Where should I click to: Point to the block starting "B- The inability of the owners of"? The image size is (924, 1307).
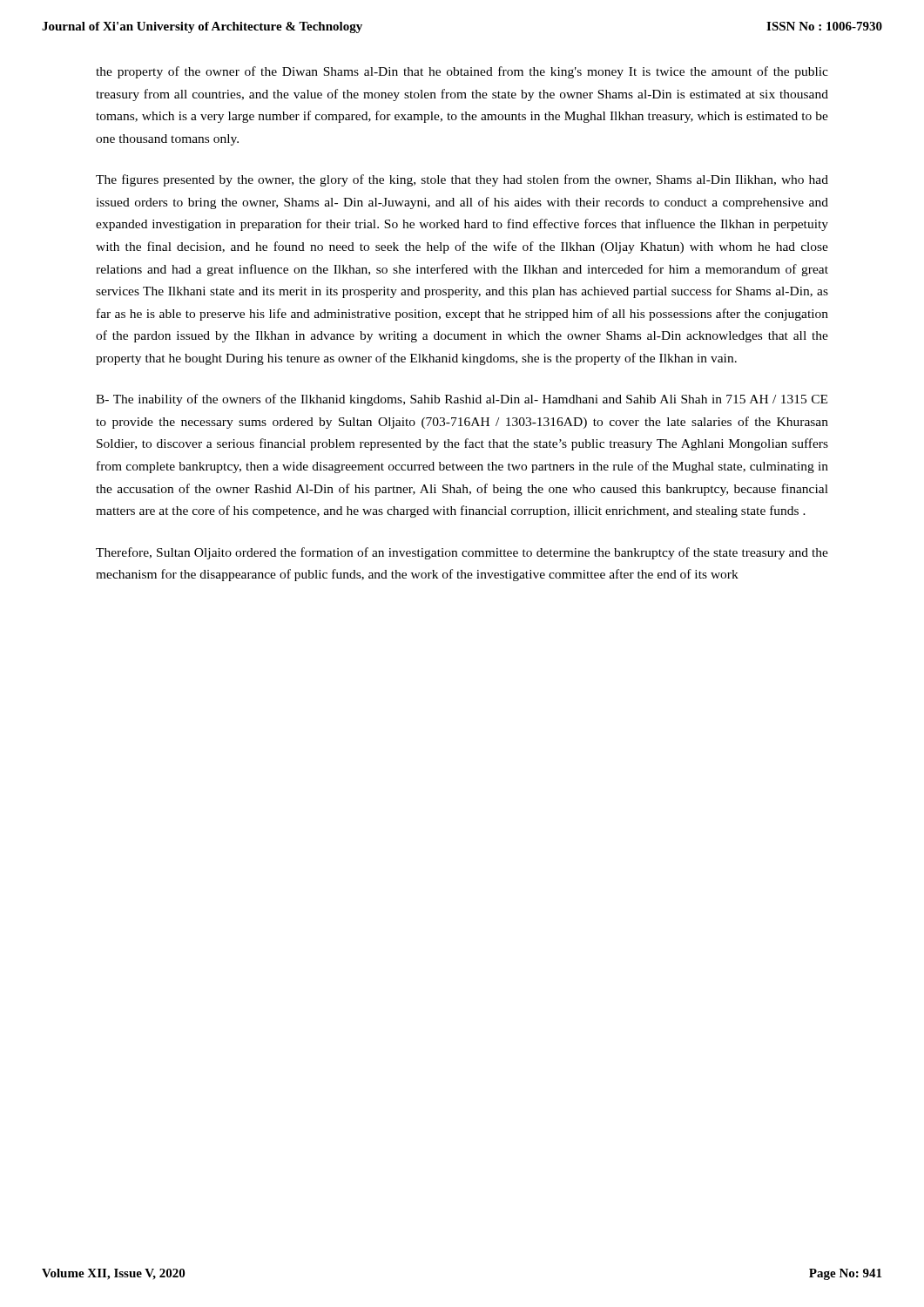coord(462,455)
